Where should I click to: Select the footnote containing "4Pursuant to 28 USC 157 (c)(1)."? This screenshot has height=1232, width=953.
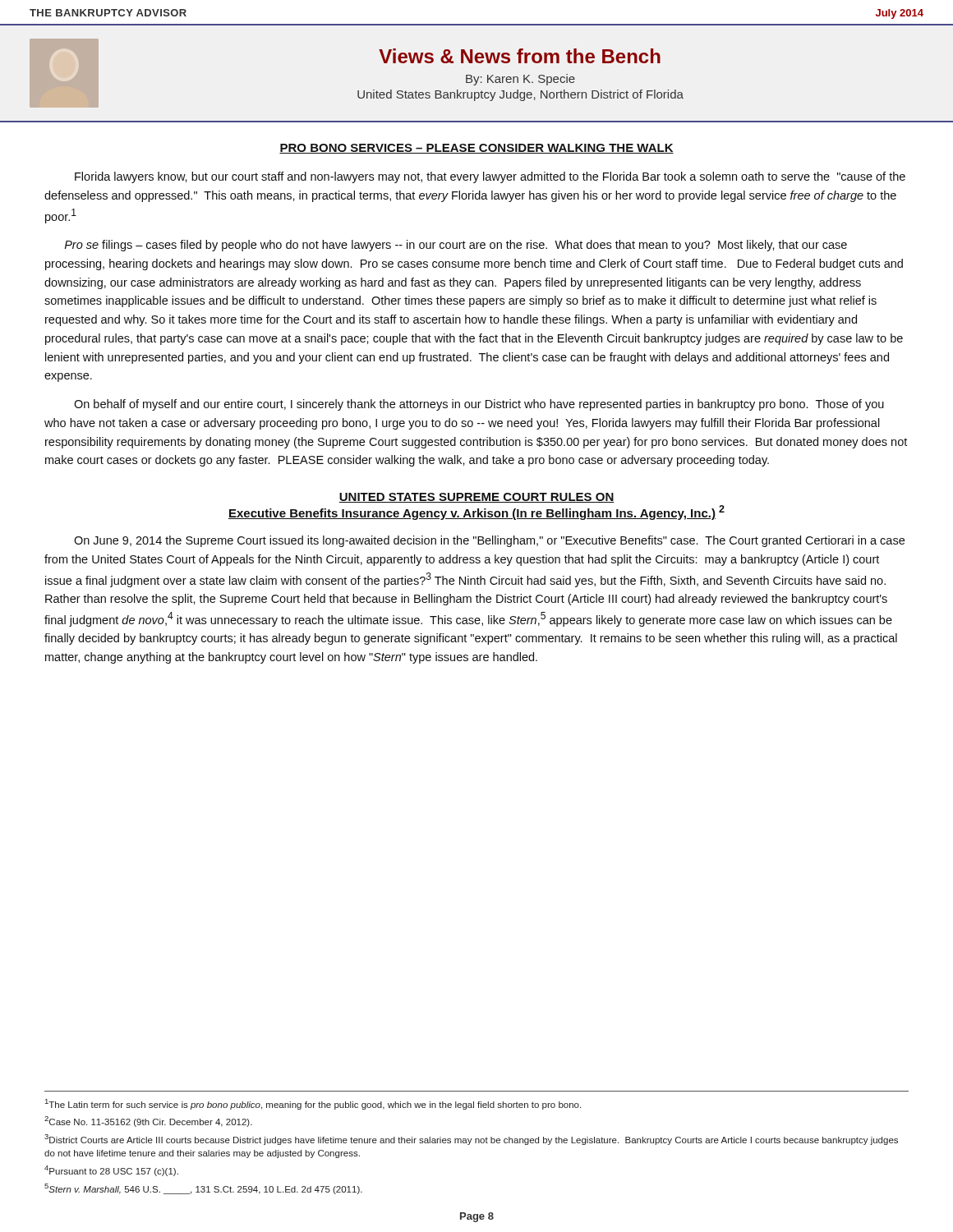click(x=112, y=1170)
